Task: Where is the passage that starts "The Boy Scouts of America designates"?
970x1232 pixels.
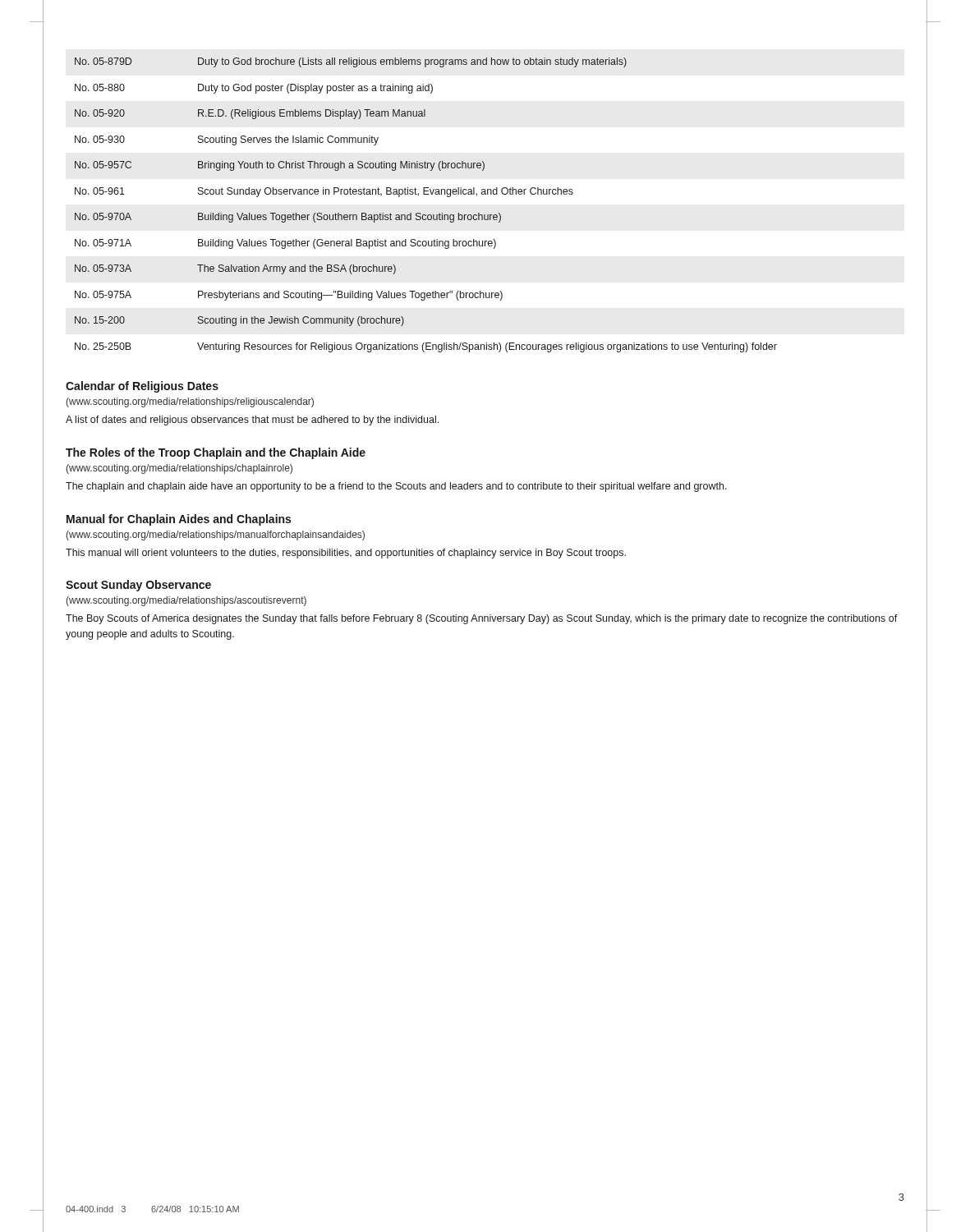Action: tap(481, 626)
